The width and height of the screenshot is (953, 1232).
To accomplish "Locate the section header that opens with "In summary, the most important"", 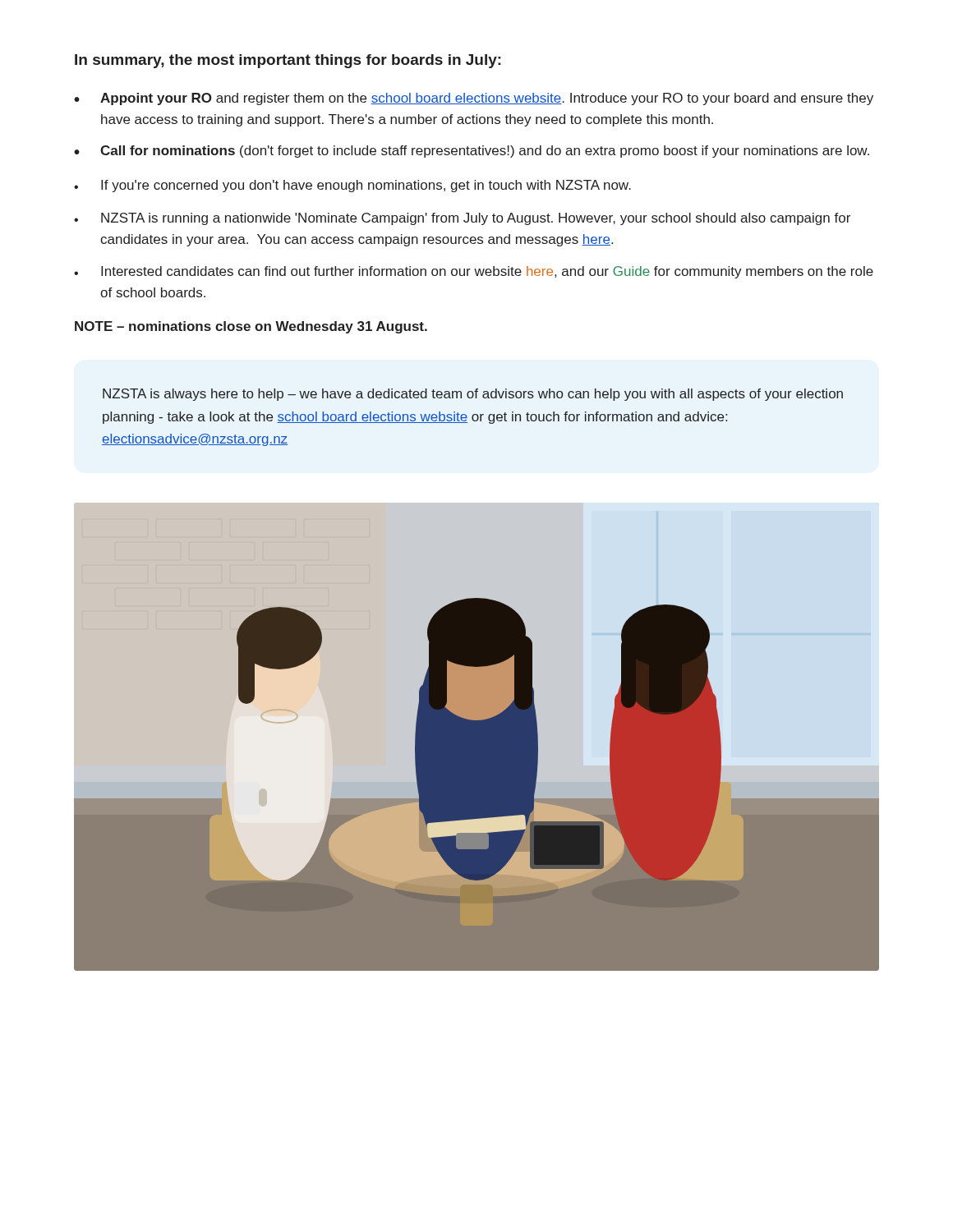I will point(288,60).
